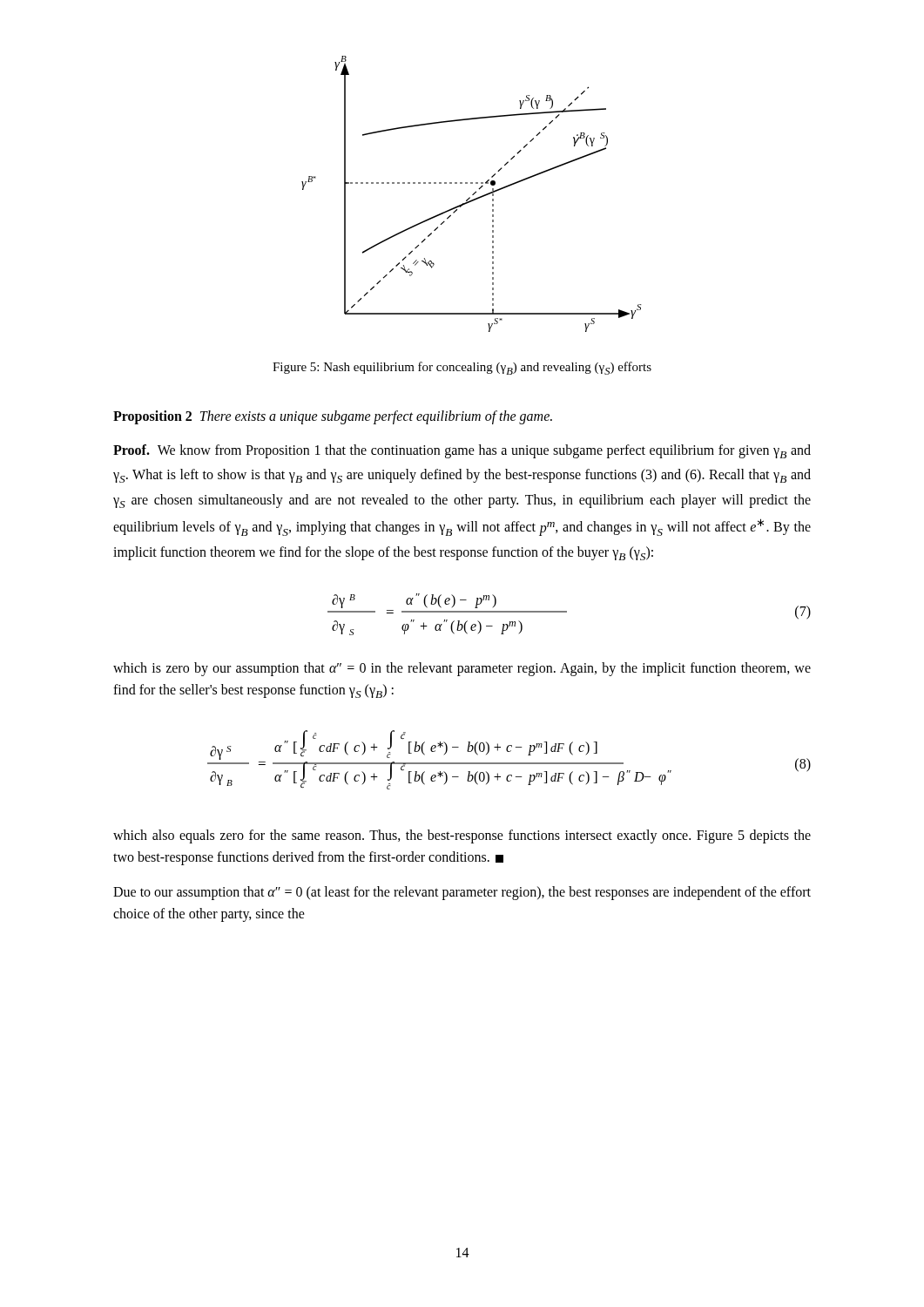Point to the block starting "Proposition 2 There exists a"
924x1307 pixels.
333,416
